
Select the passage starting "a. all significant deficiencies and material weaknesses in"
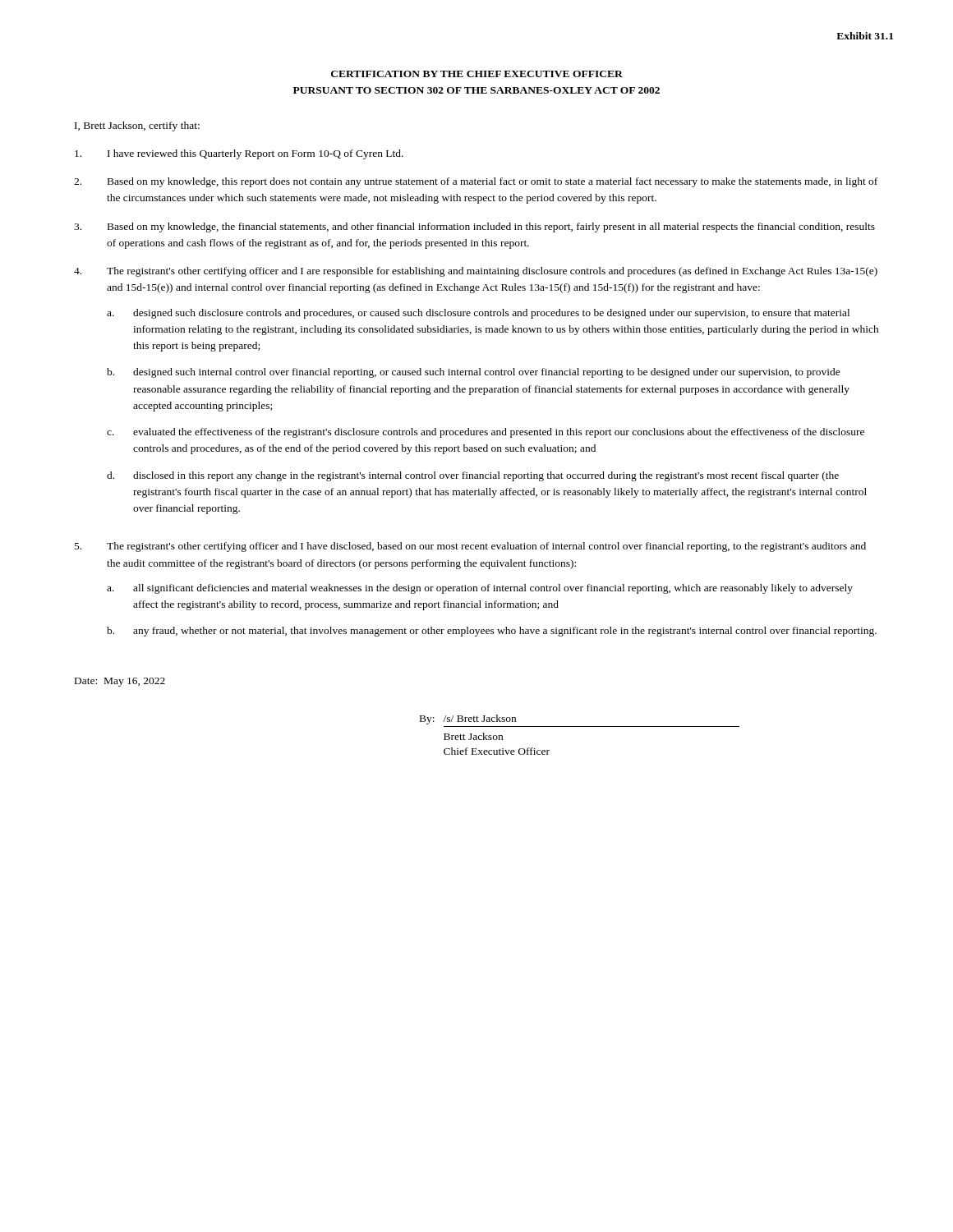click(493, 596)
